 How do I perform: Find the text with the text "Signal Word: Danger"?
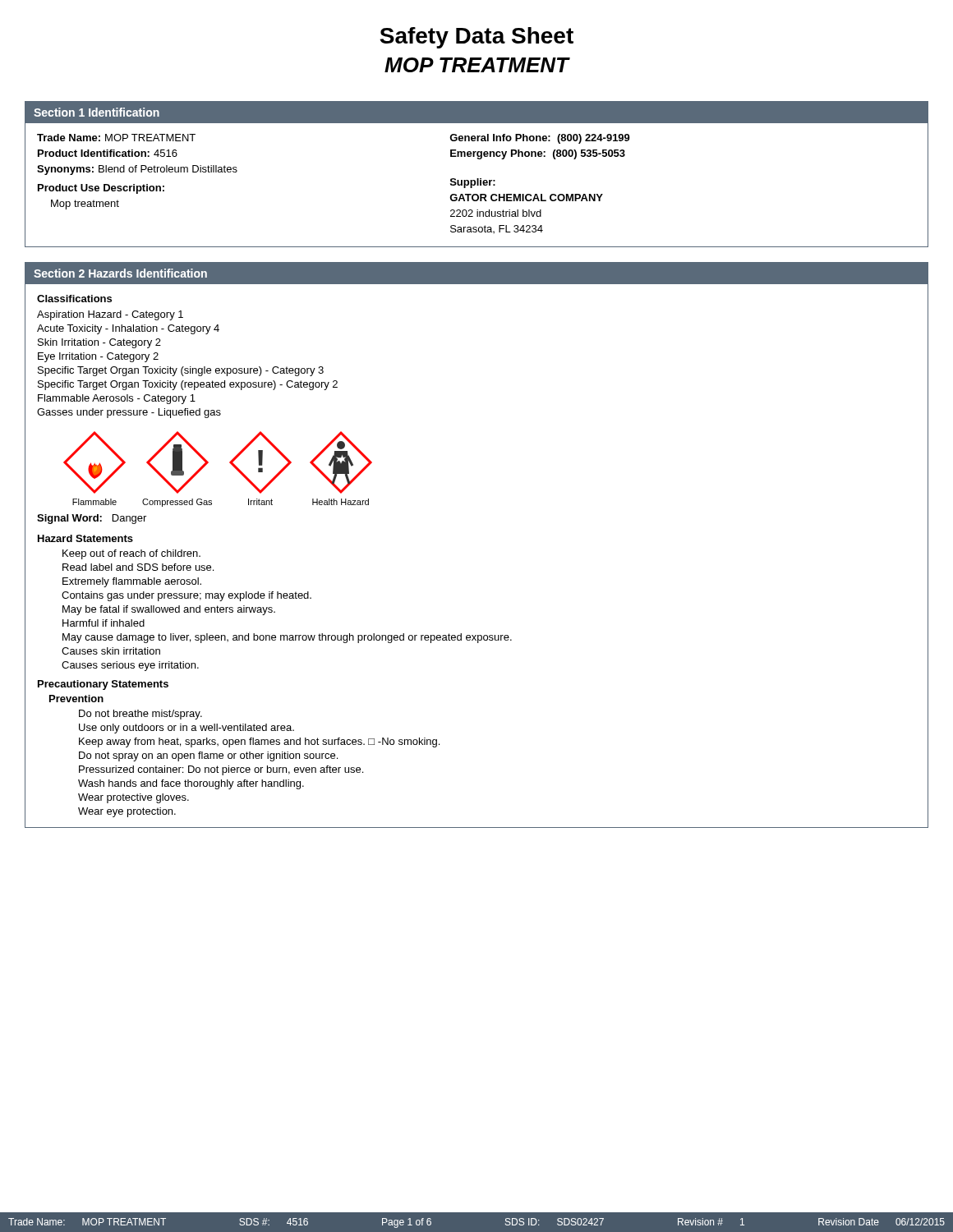[92, 518]
